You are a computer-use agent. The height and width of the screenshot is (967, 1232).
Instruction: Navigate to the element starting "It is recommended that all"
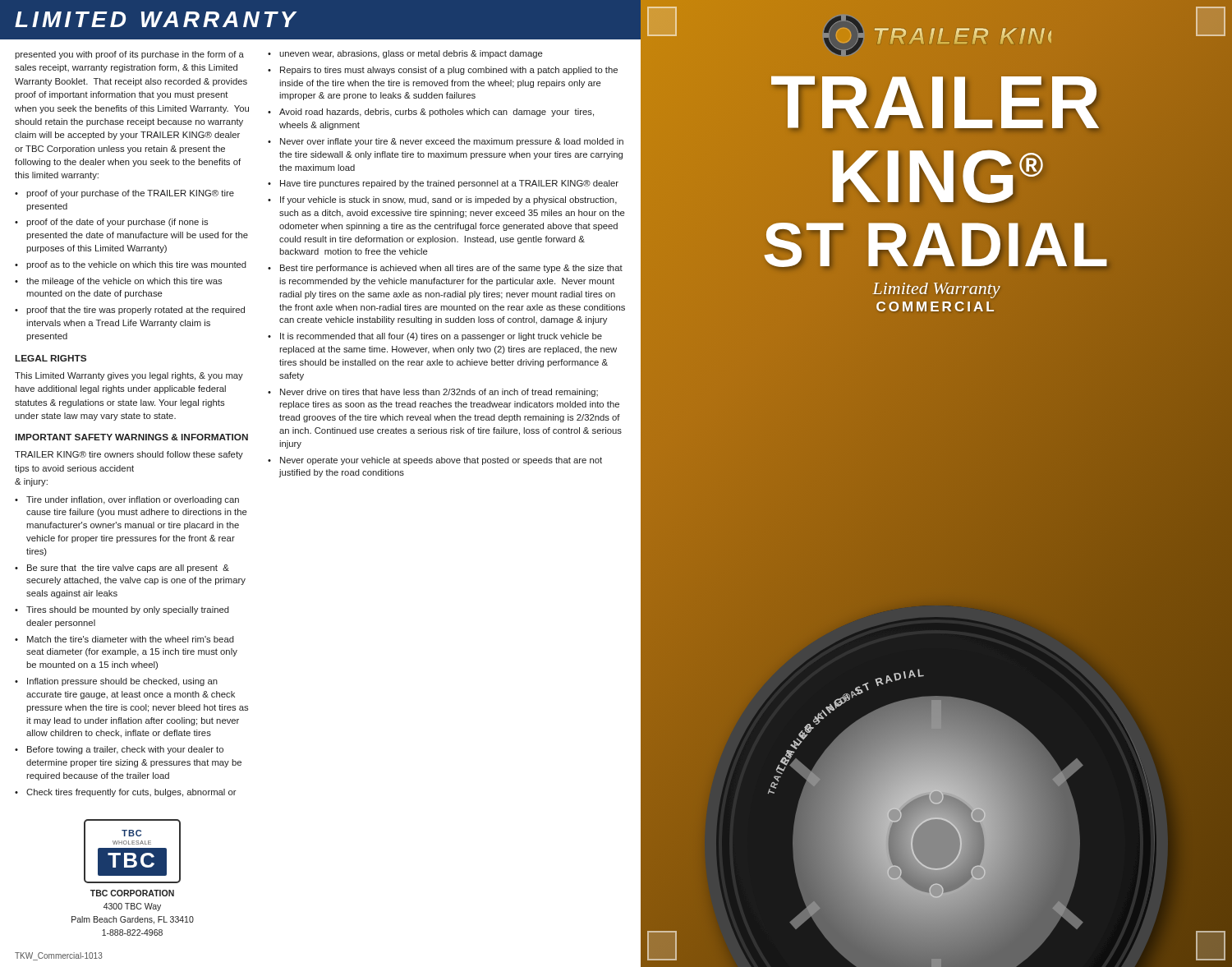coord(448,356)
